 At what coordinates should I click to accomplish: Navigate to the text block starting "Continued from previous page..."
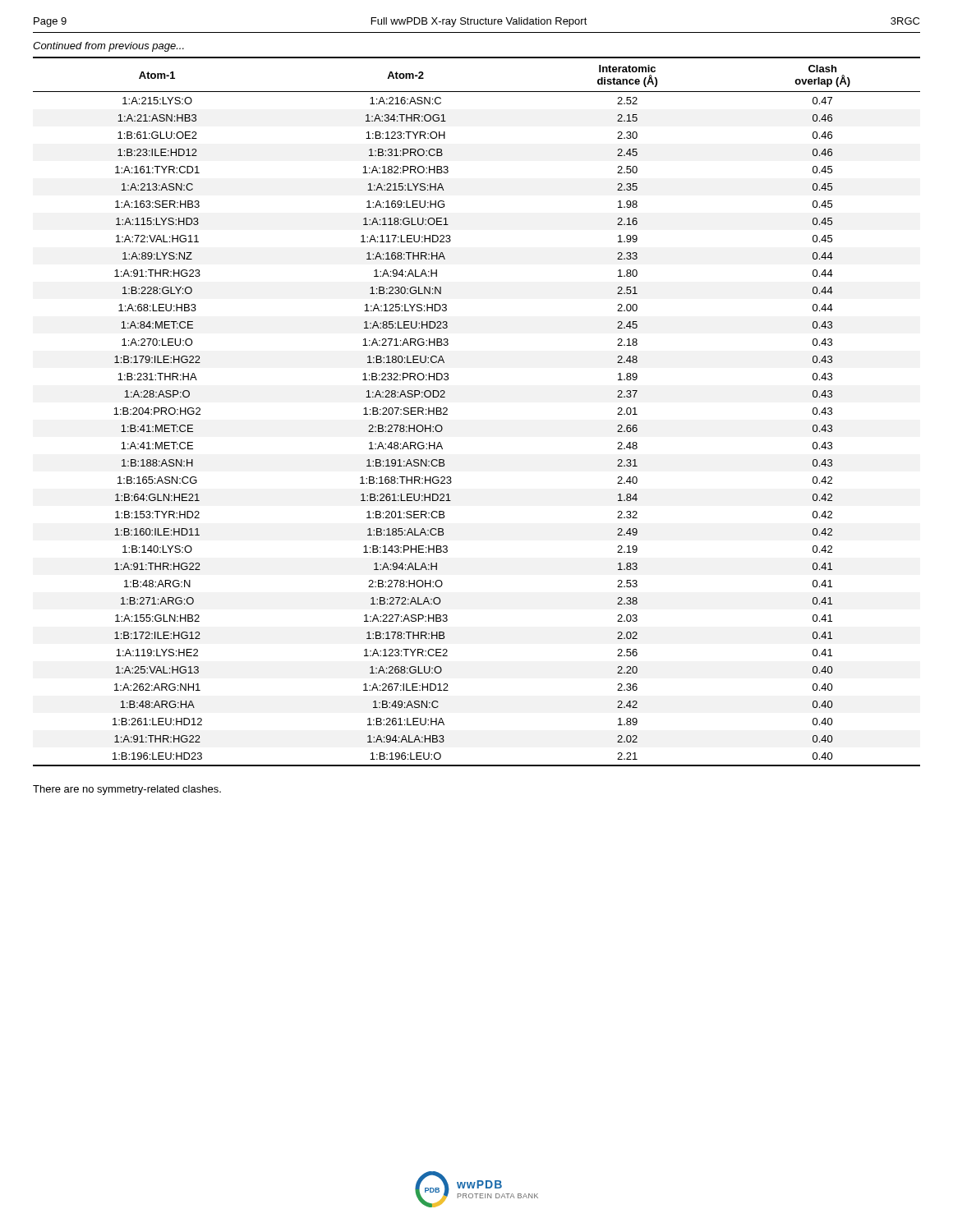click(109, 46)
